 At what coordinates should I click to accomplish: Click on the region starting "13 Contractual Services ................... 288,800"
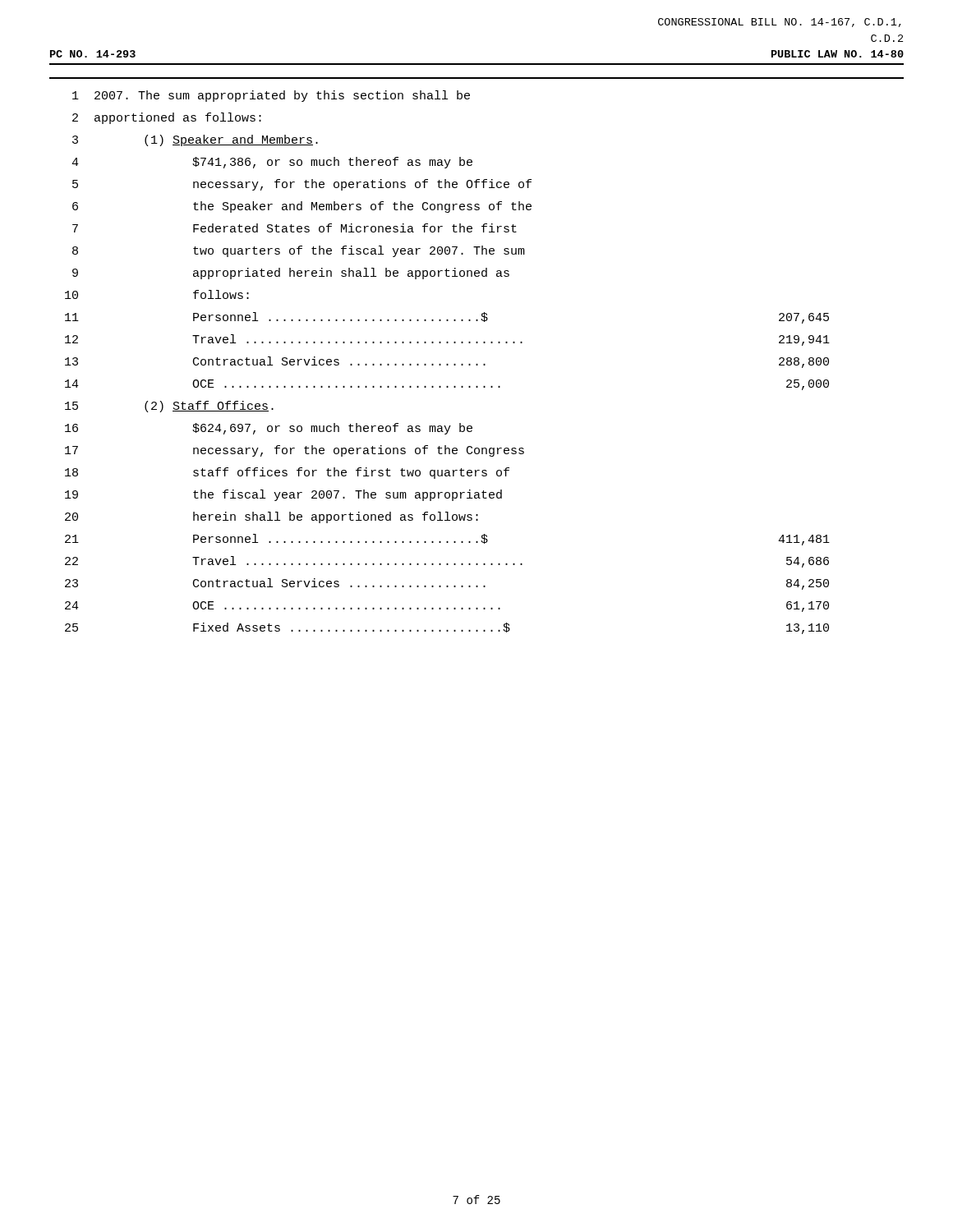pyautogui.click(x=476, y=363)
